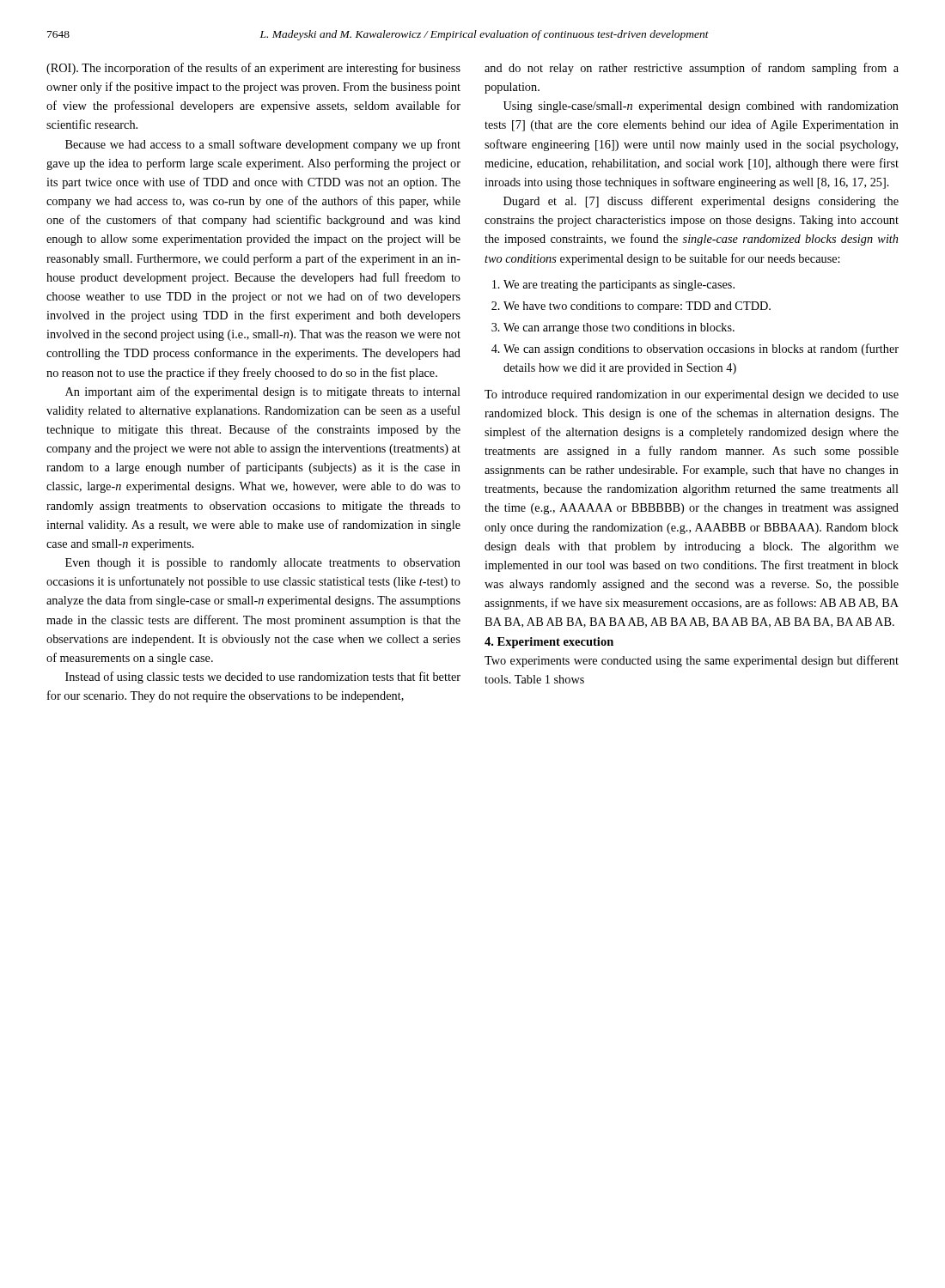This screenshot has height=1288, width=945.
Task: Click on the passage starting "Because we had"
Action: point(253,258)
